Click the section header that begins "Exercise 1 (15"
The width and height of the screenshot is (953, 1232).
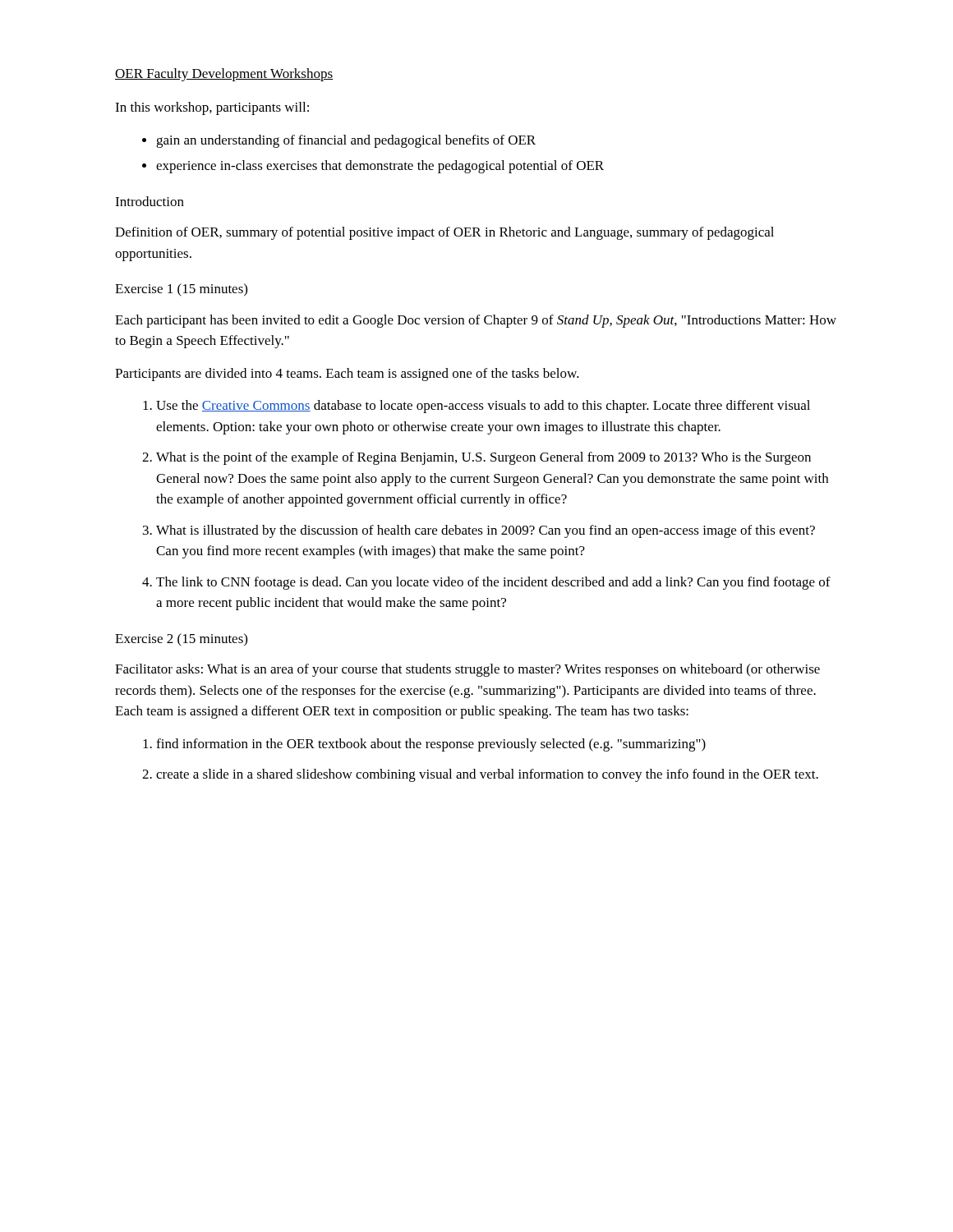(181, 290)
